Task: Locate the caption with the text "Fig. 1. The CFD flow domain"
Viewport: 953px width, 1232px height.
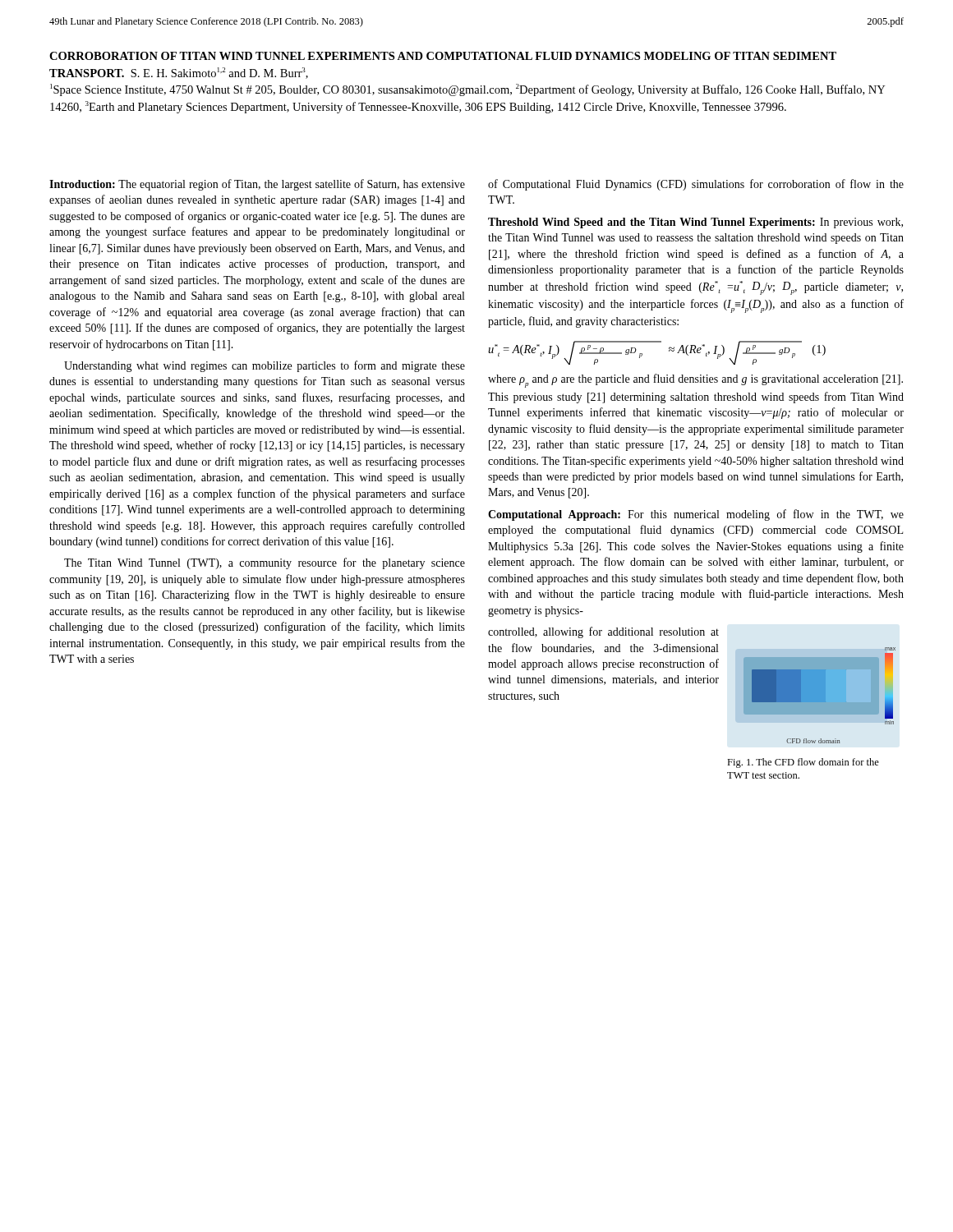Action: pyautogui.click(x=803, y=768)
